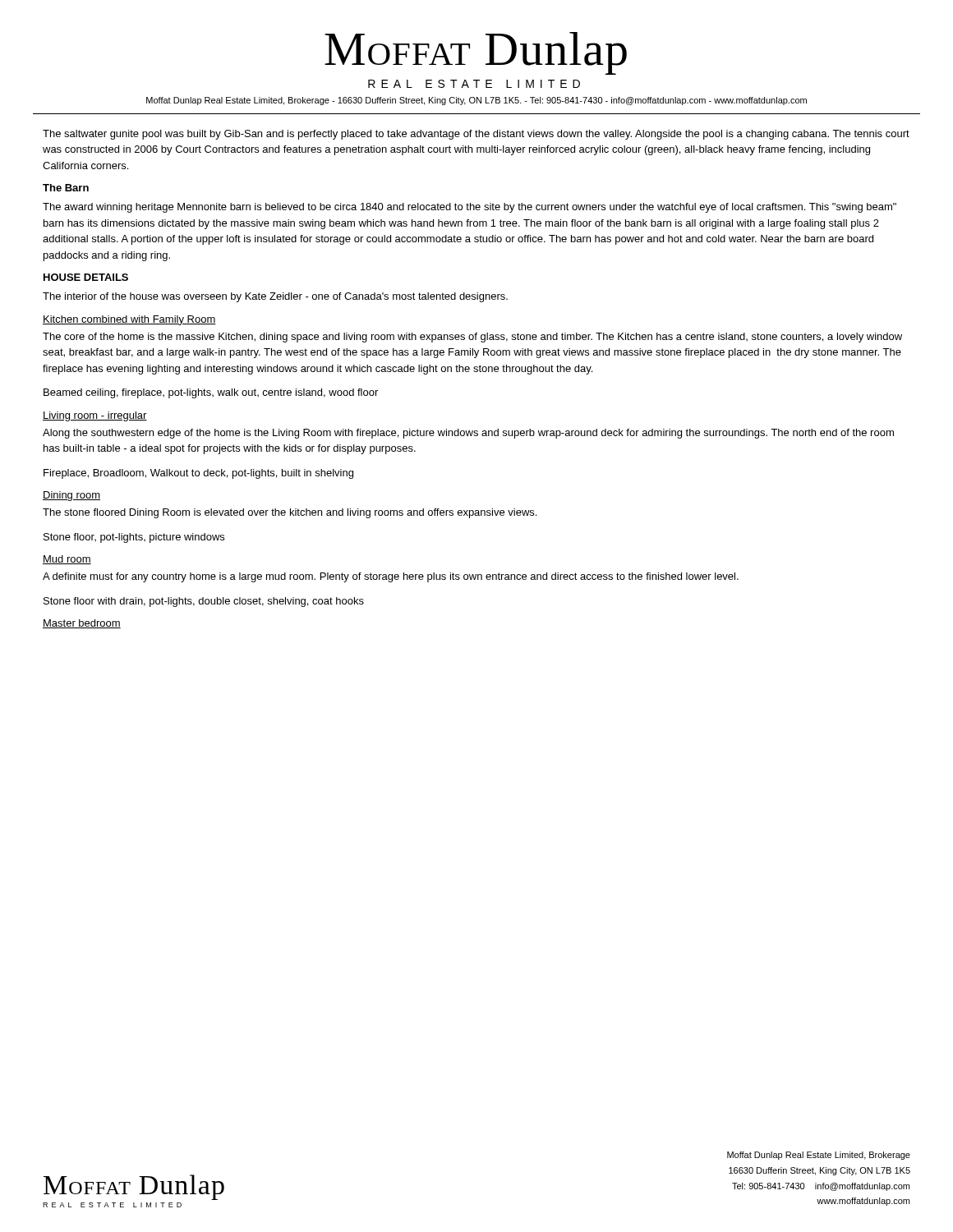Click on the text block starting "Fireplace, Broadloom, Walkout"

coord(198,474)
